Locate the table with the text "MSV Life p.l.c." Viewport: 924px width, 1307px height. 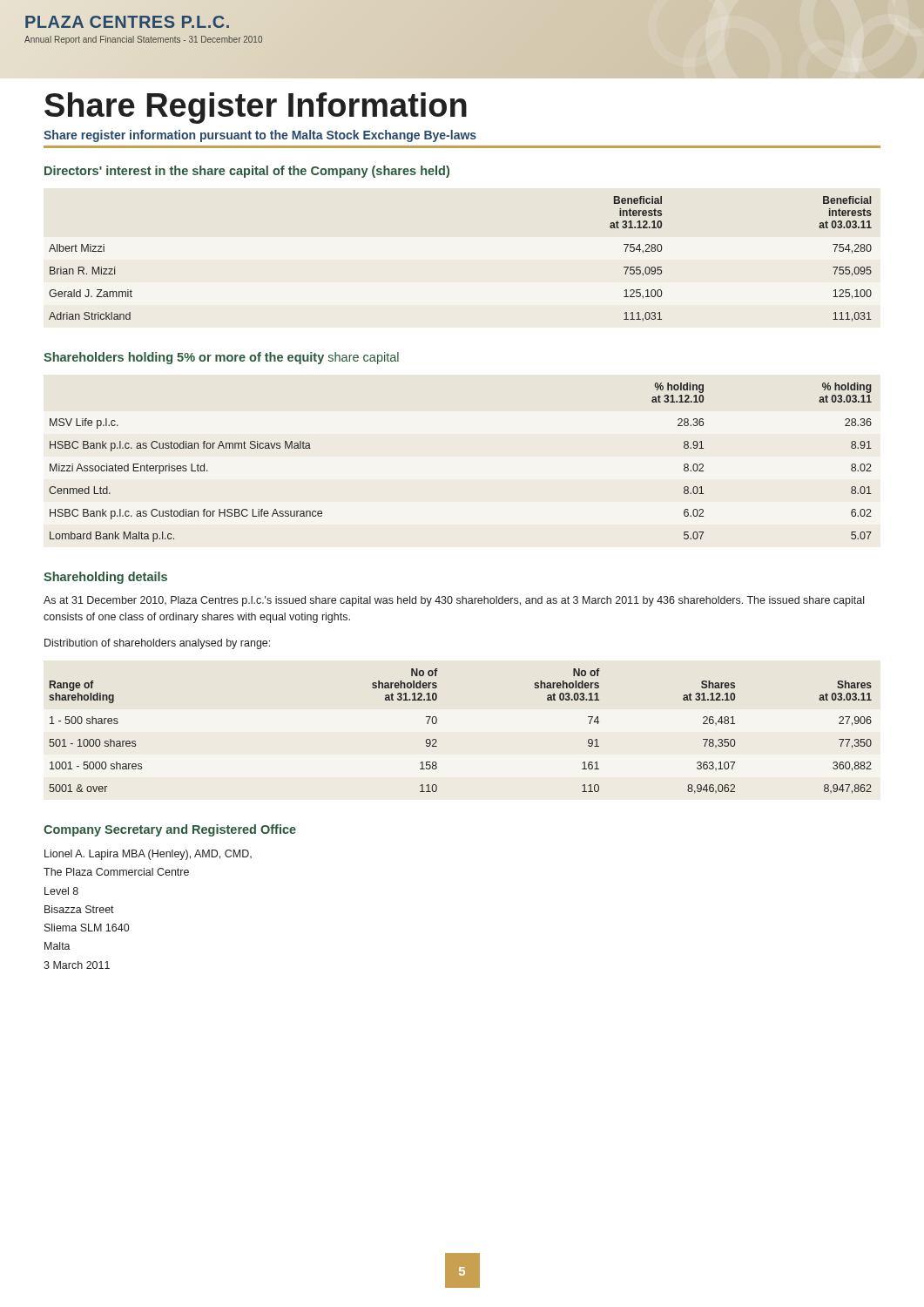coord(462,461)
